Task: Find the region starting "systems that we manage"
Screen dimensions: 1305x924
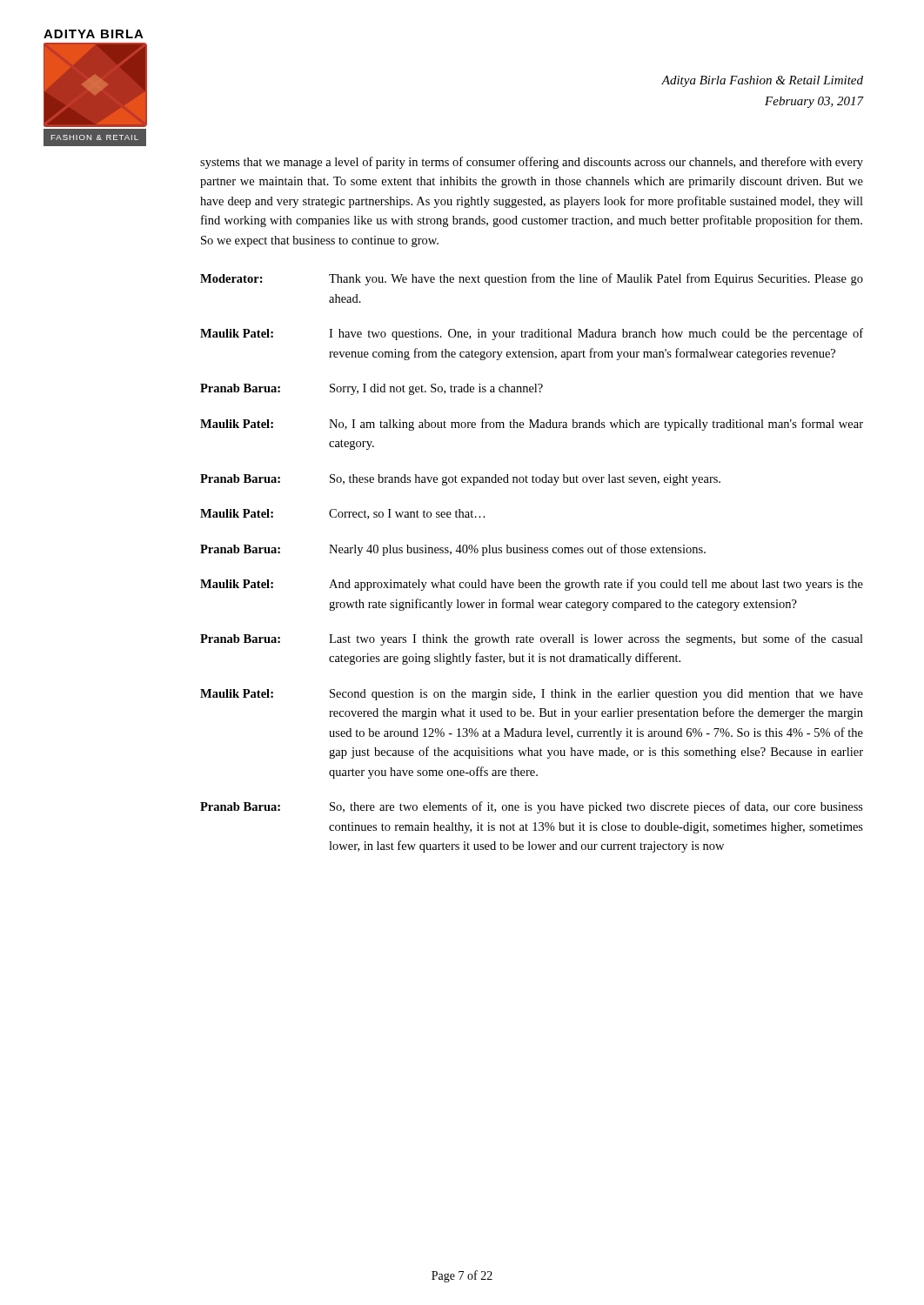Action: tap(532, 201)
